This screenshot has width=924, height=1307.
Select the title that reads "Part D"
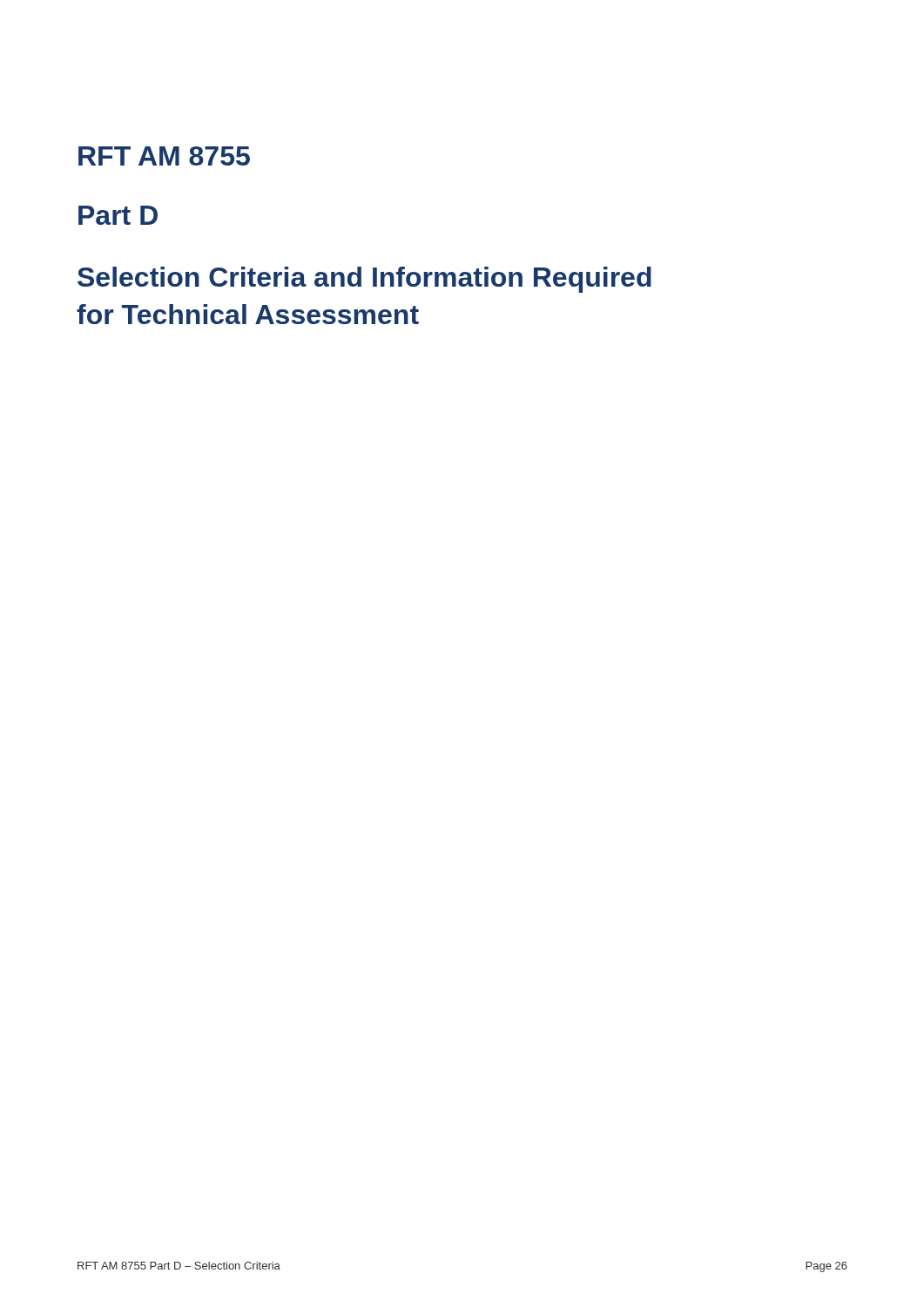(x=118, y=216)
